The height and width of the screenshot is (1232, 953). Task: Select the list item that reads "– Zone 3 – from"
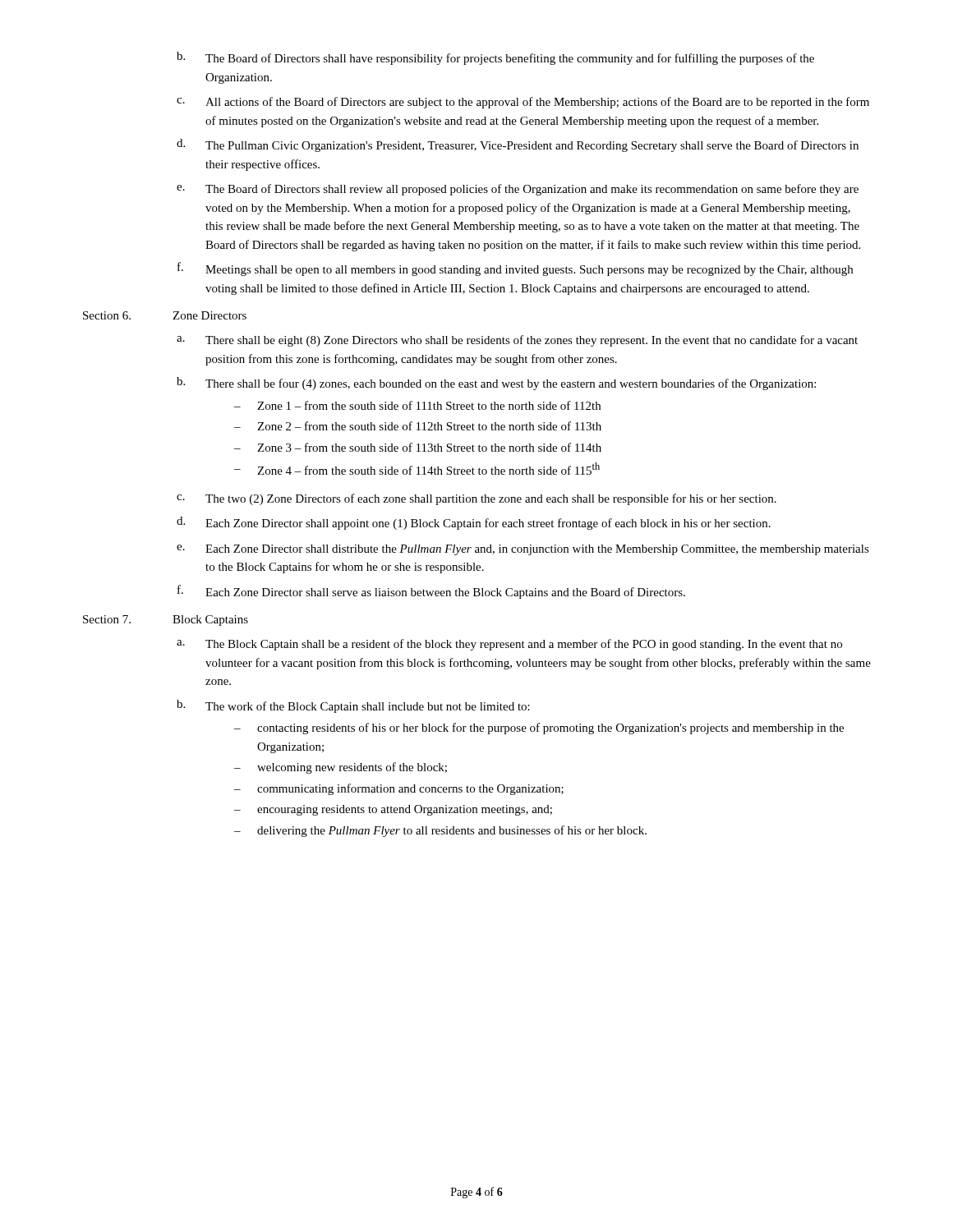coord(418,447)
